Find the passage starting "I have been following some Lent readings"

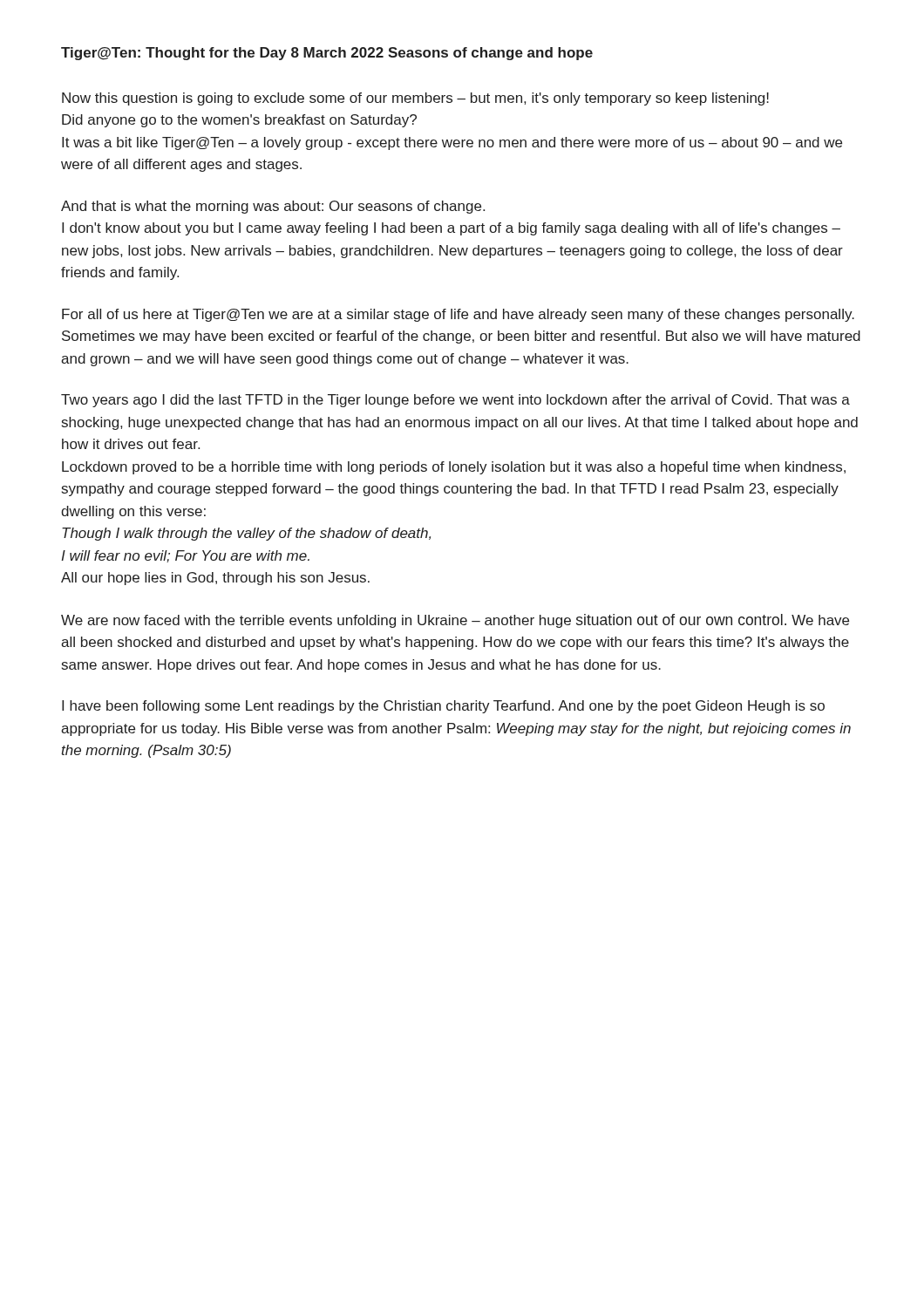point(456,728)
